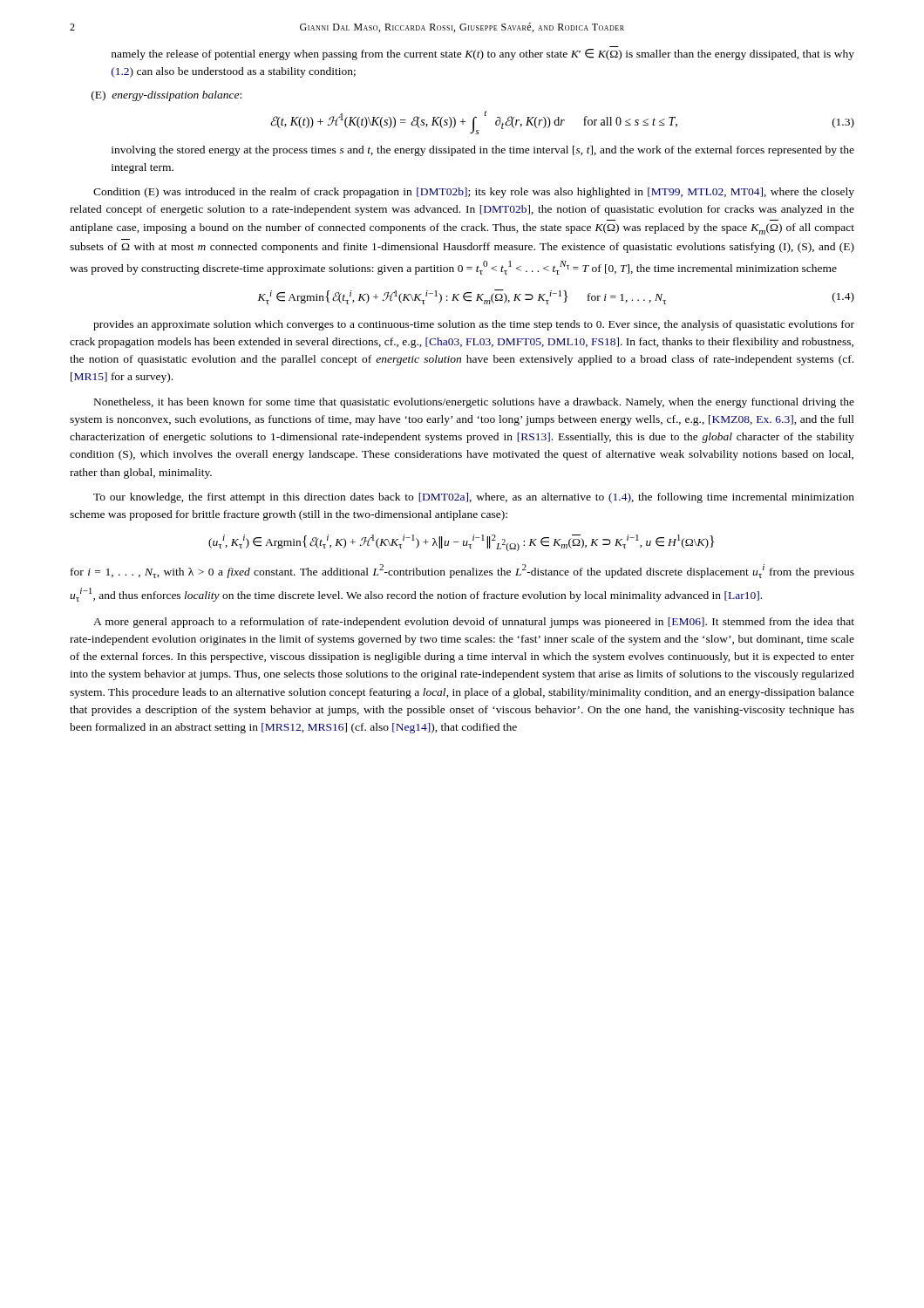This screenshot has height=1308, width=924.
Task: Find the text block that reads "Nonetheless, it has been"
Action: [x=462, y=437]
